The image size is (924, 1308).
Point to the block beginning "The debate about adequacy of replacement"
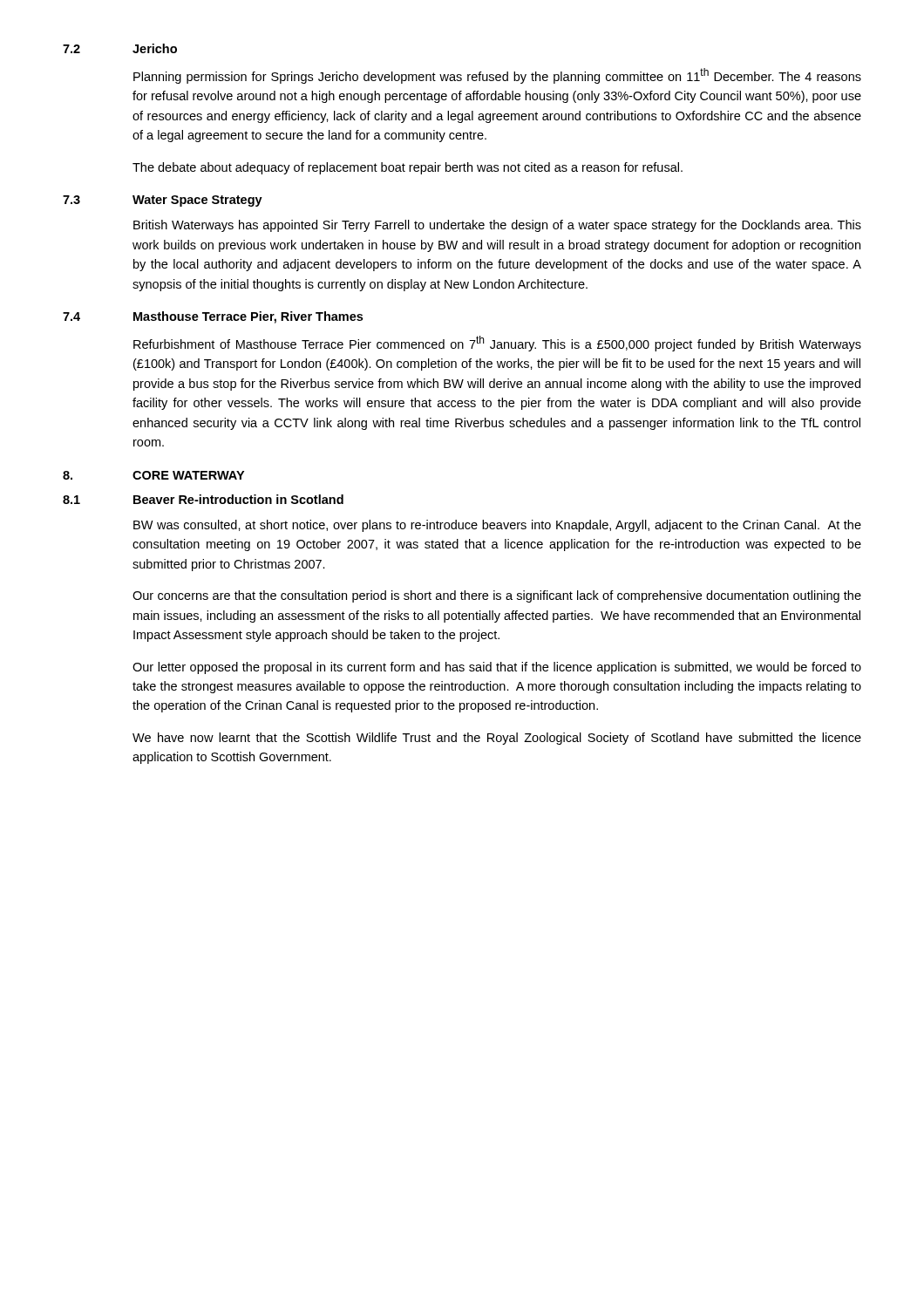(x=408, y=167)
